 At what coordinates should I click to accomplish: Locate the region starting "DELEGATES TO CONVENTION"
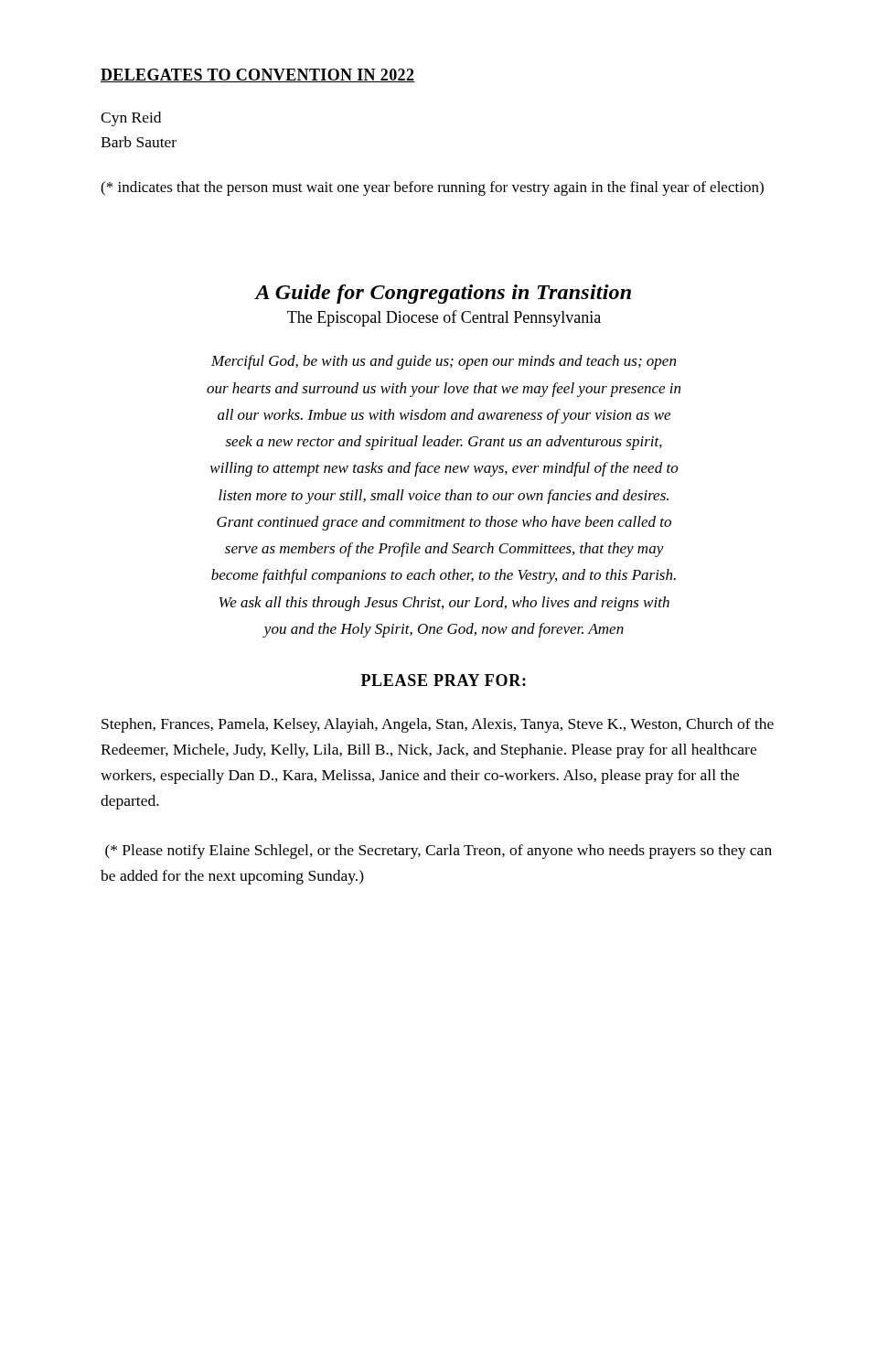pyautogui.click(x=258, y=75)
